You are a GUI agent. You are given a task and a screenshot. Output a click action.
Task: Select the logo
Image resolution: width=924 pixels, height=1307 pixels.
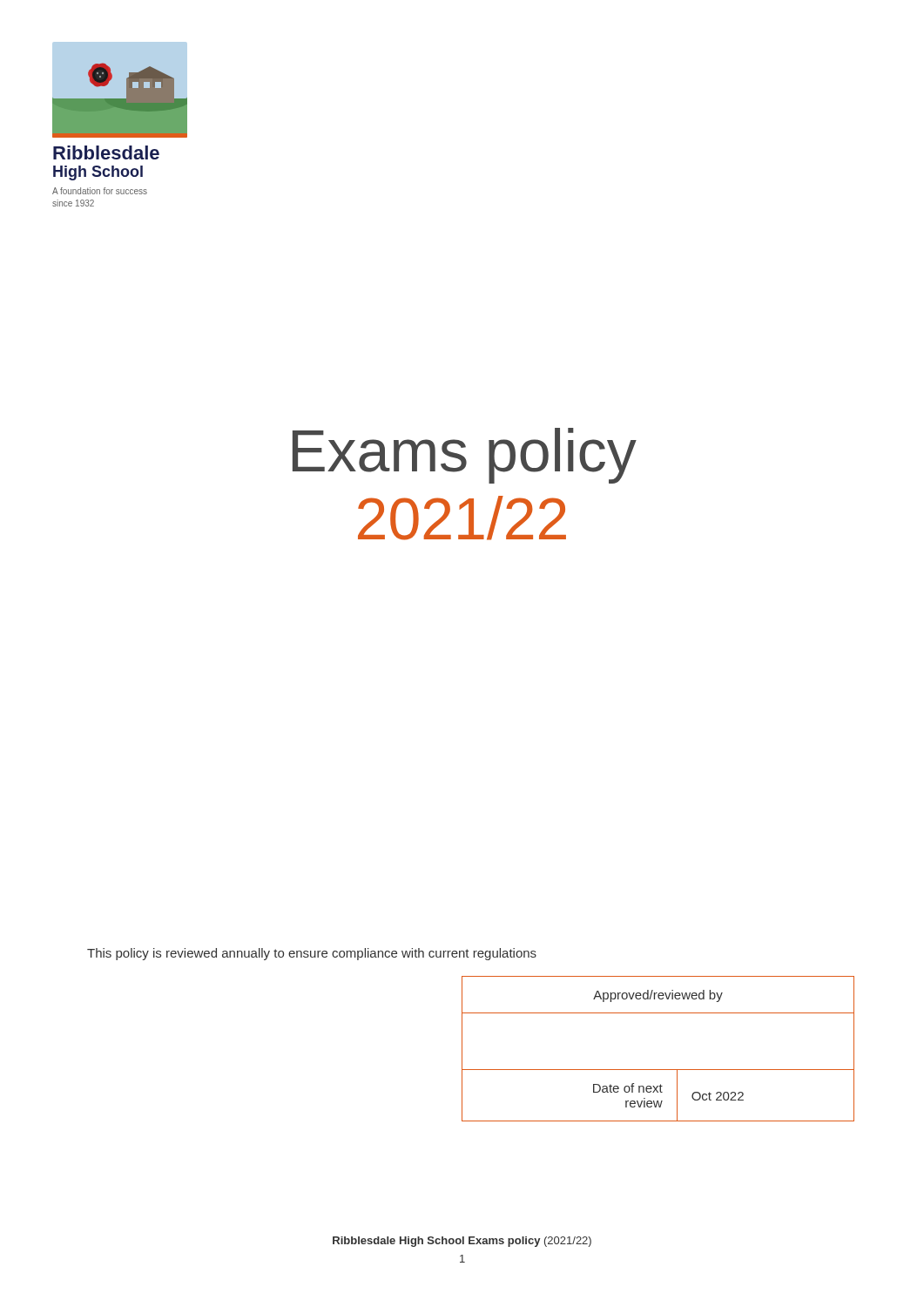pyautogui.click(x=139, y=126)
